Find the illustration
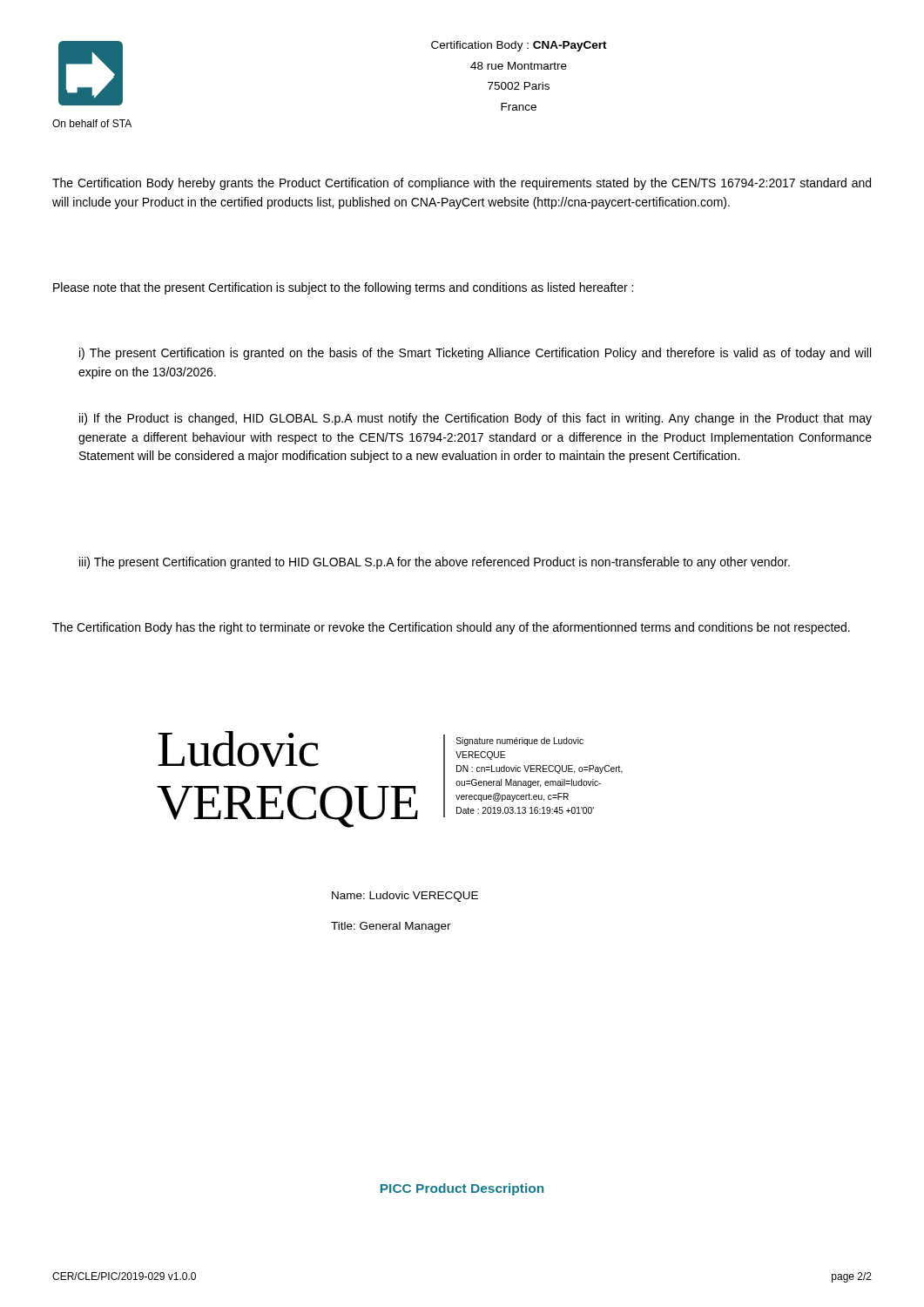Viewport: 924px width, 1307px height. click(x=514, y=776)
